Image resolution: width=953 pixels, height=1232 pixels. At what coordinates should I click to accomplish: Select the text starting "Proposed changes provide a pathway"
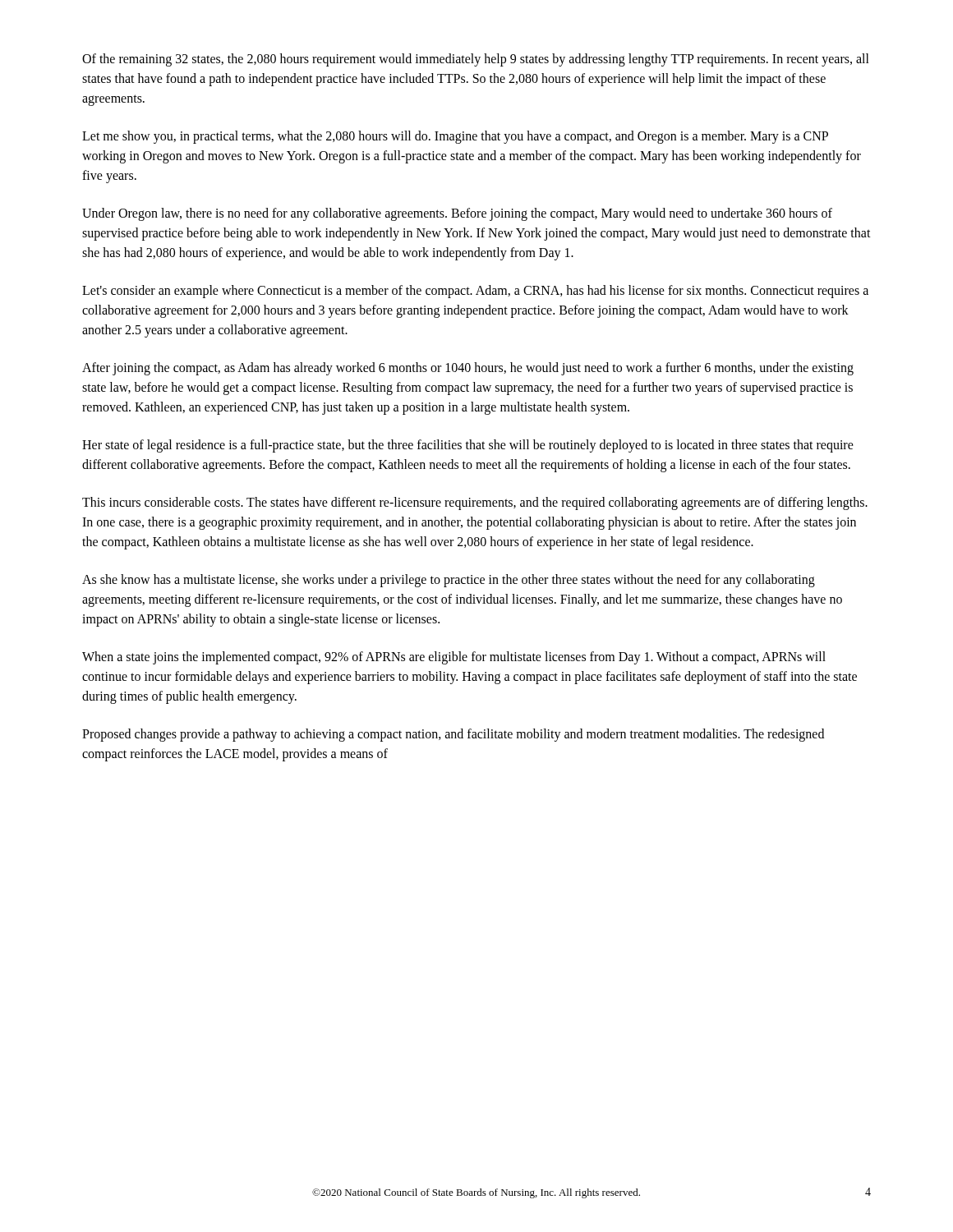click(453, 744)
